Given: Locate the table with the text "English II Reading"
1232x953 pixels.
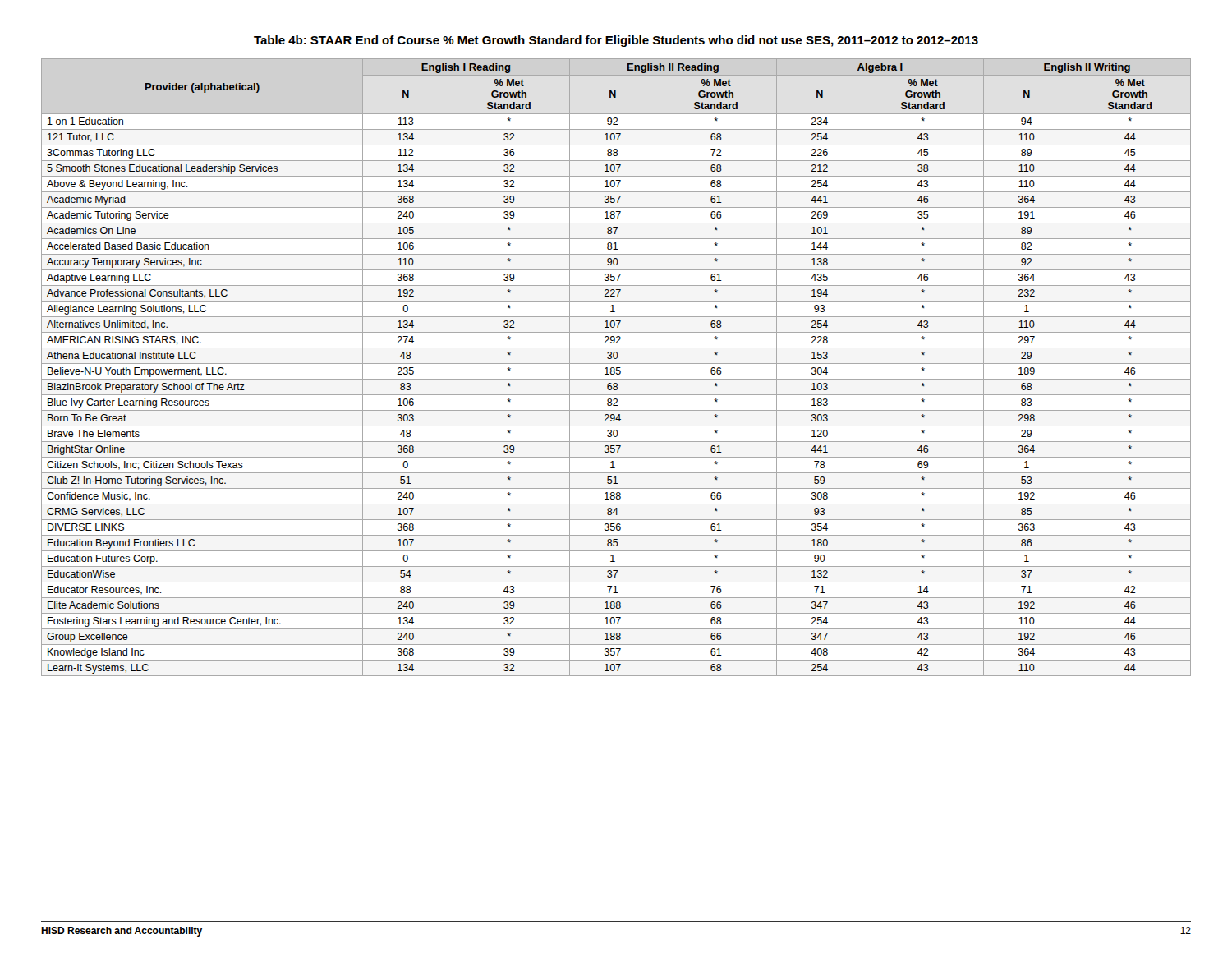Looking at the screenshot, I should click(616, 367).
